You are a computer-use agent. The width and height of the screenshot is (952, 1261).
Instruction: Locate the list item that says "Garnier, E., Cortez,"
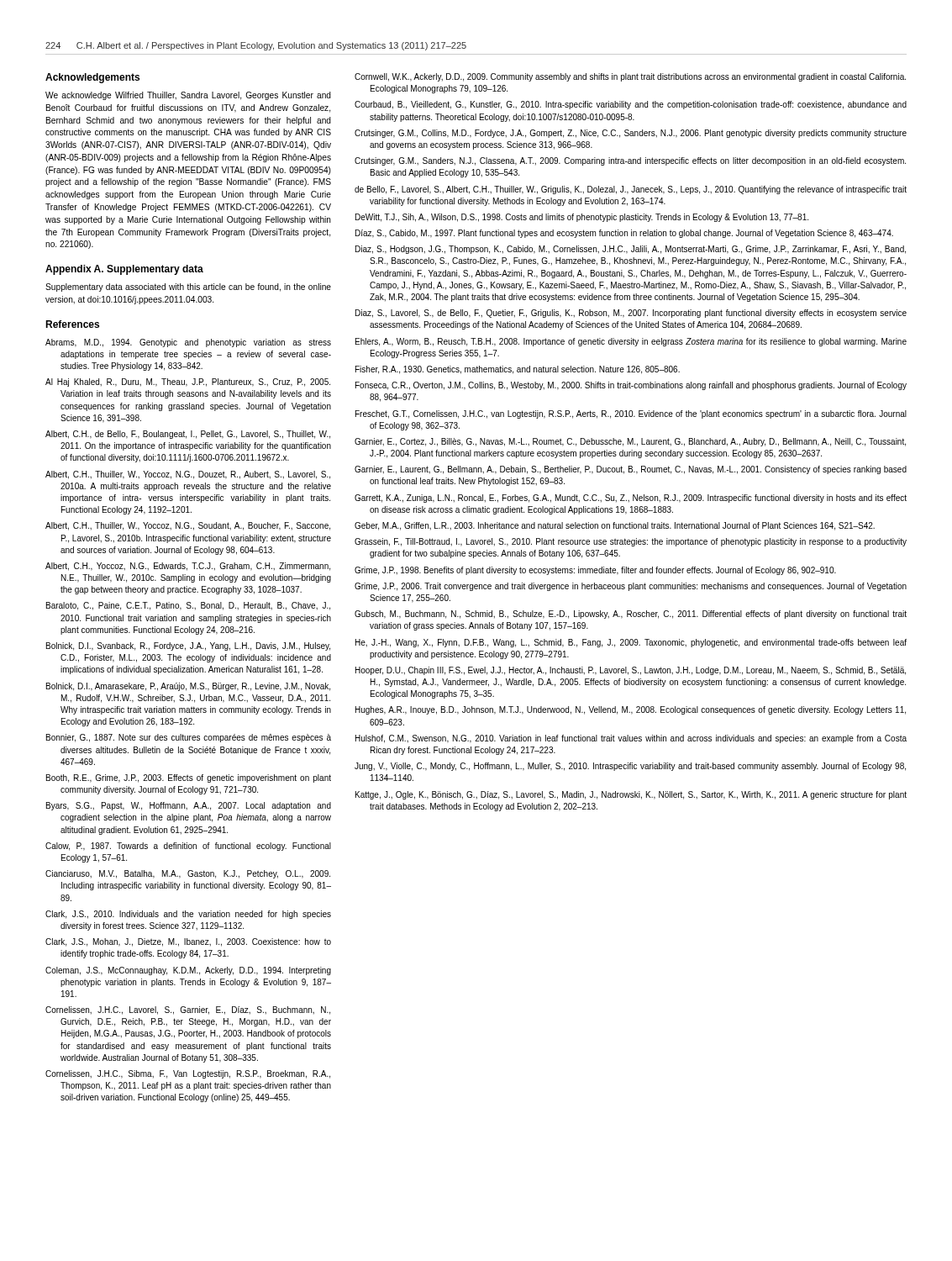[x=631, y=448]
